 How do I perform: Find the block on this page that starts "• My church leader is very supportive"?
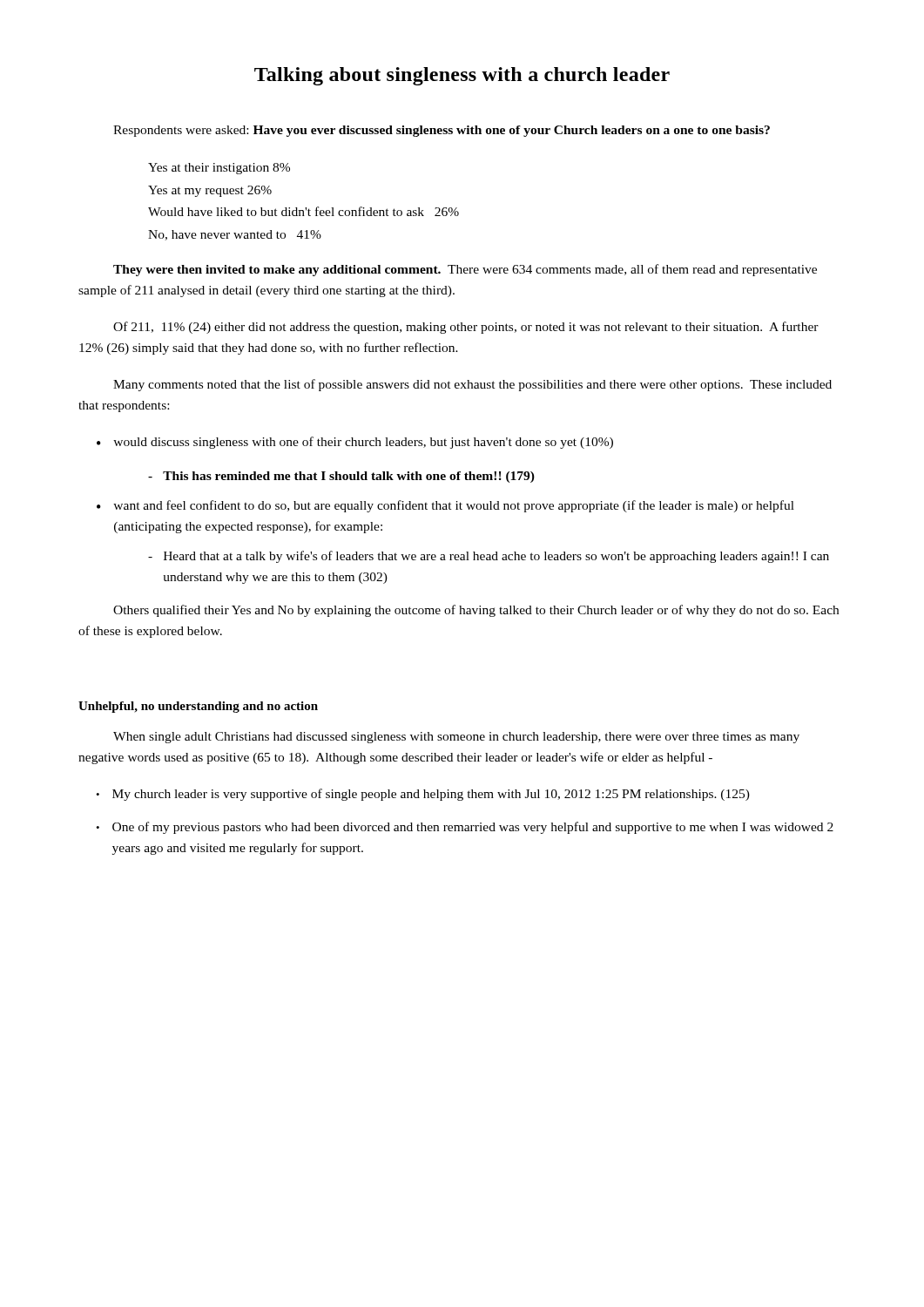click(471, 794)
